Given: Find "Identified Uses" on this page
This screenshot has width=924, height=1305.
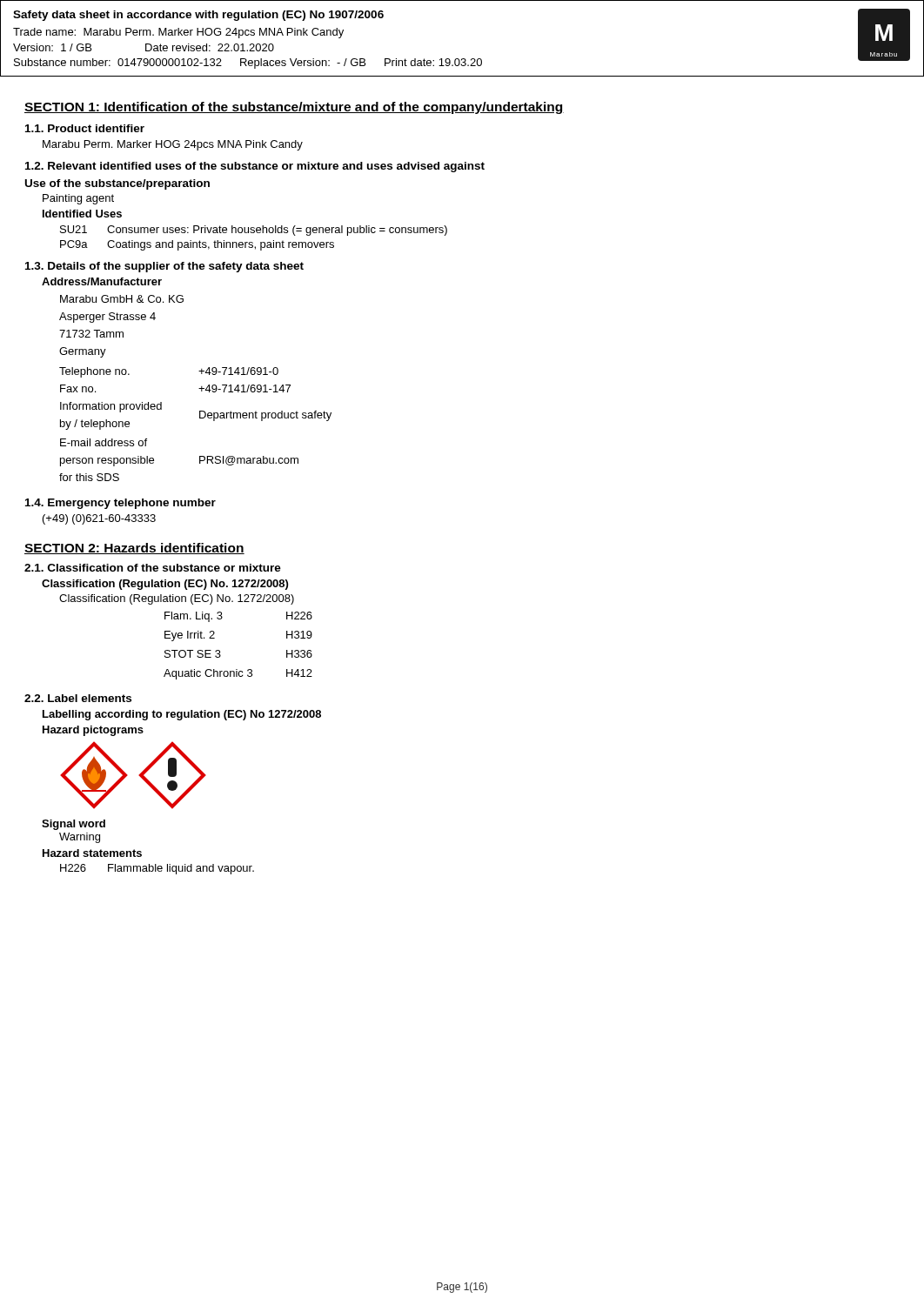Looking at the screenshot, I should [82, 214].
